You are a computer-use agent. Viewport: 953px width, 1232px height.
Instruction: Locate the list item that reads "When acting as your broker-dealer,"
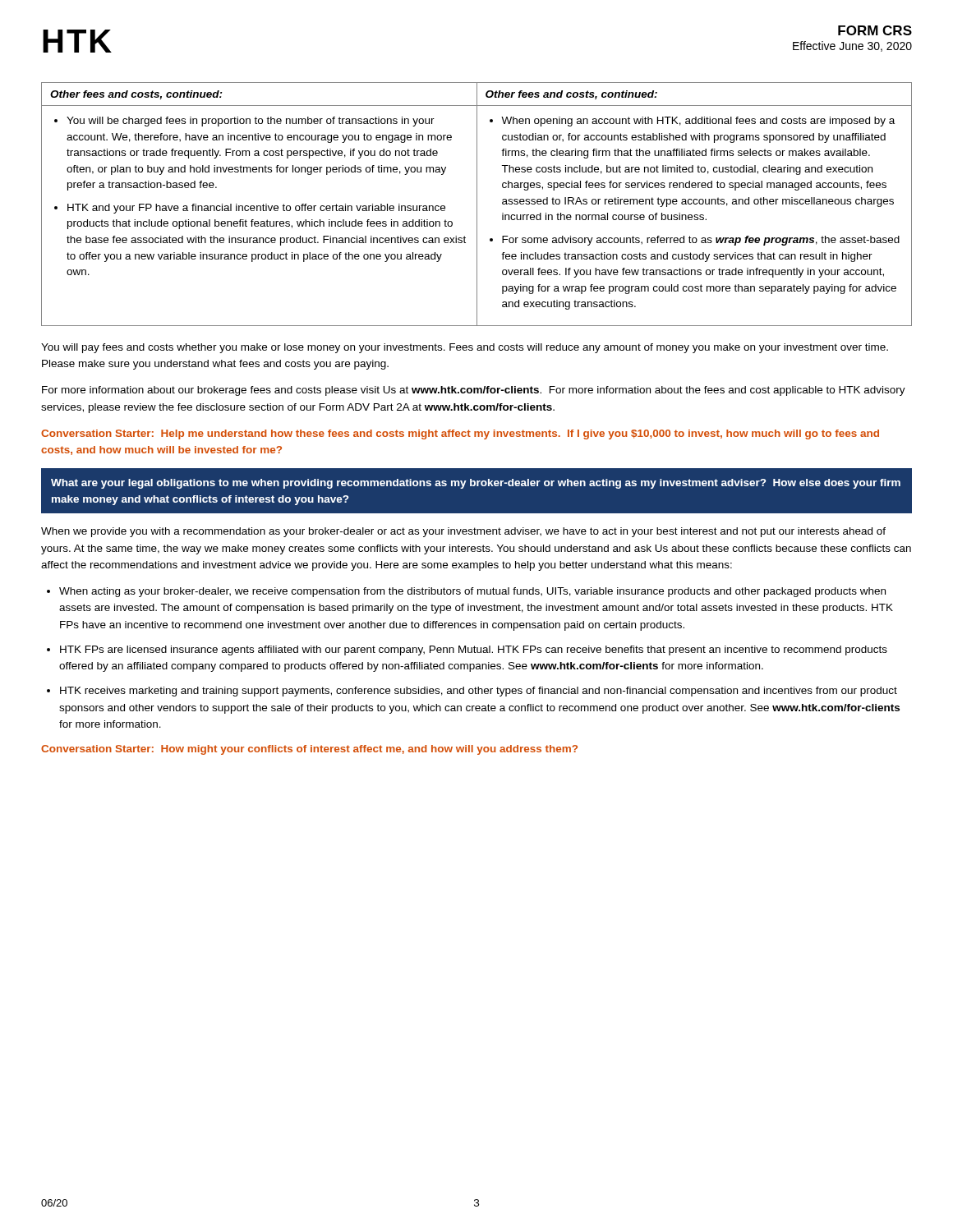[476, 608]
